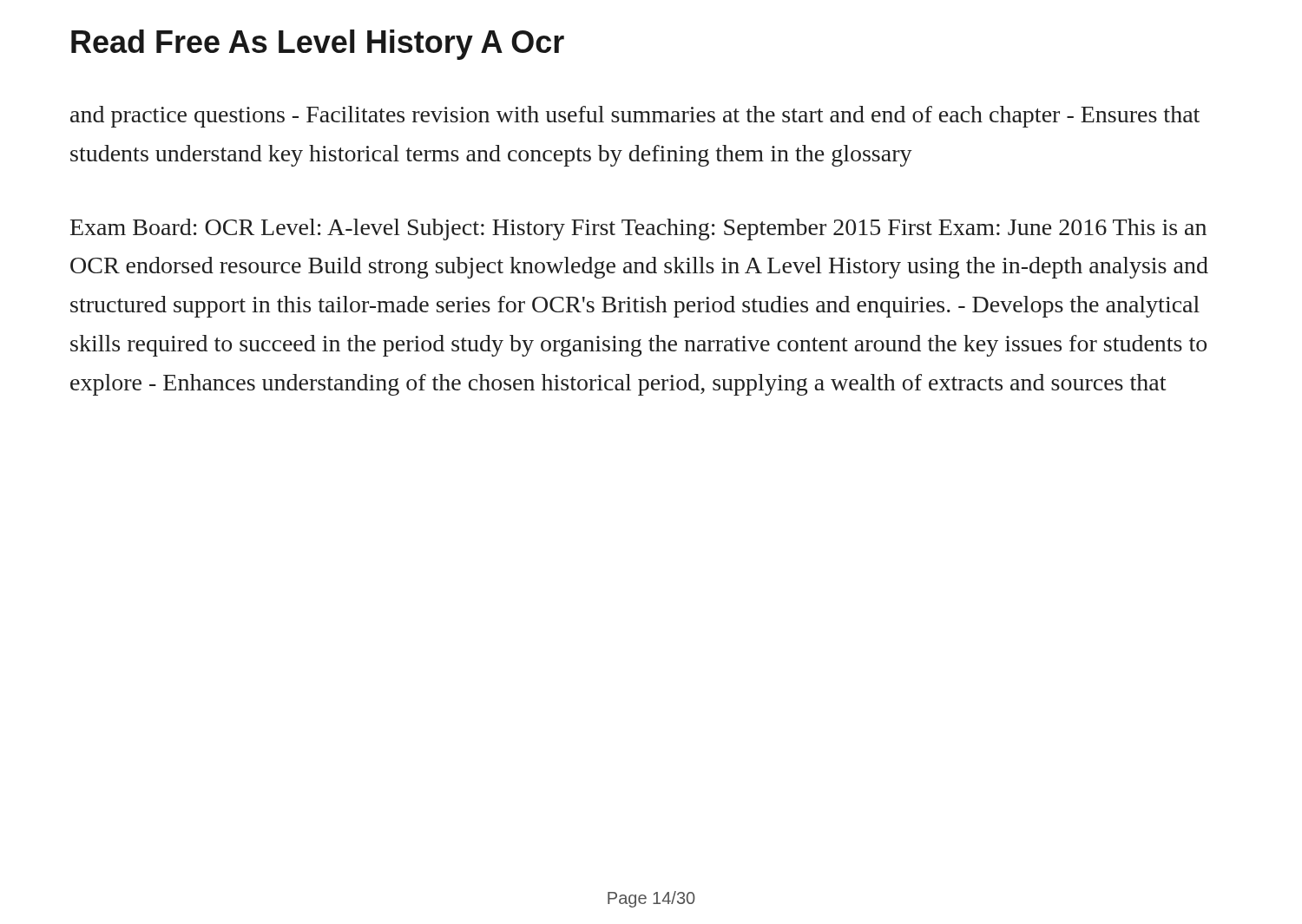Locate the text block with the text "Exam Board: OCR Level: A-level Subject: History"
1302x924 pixels.
(639, 304)
